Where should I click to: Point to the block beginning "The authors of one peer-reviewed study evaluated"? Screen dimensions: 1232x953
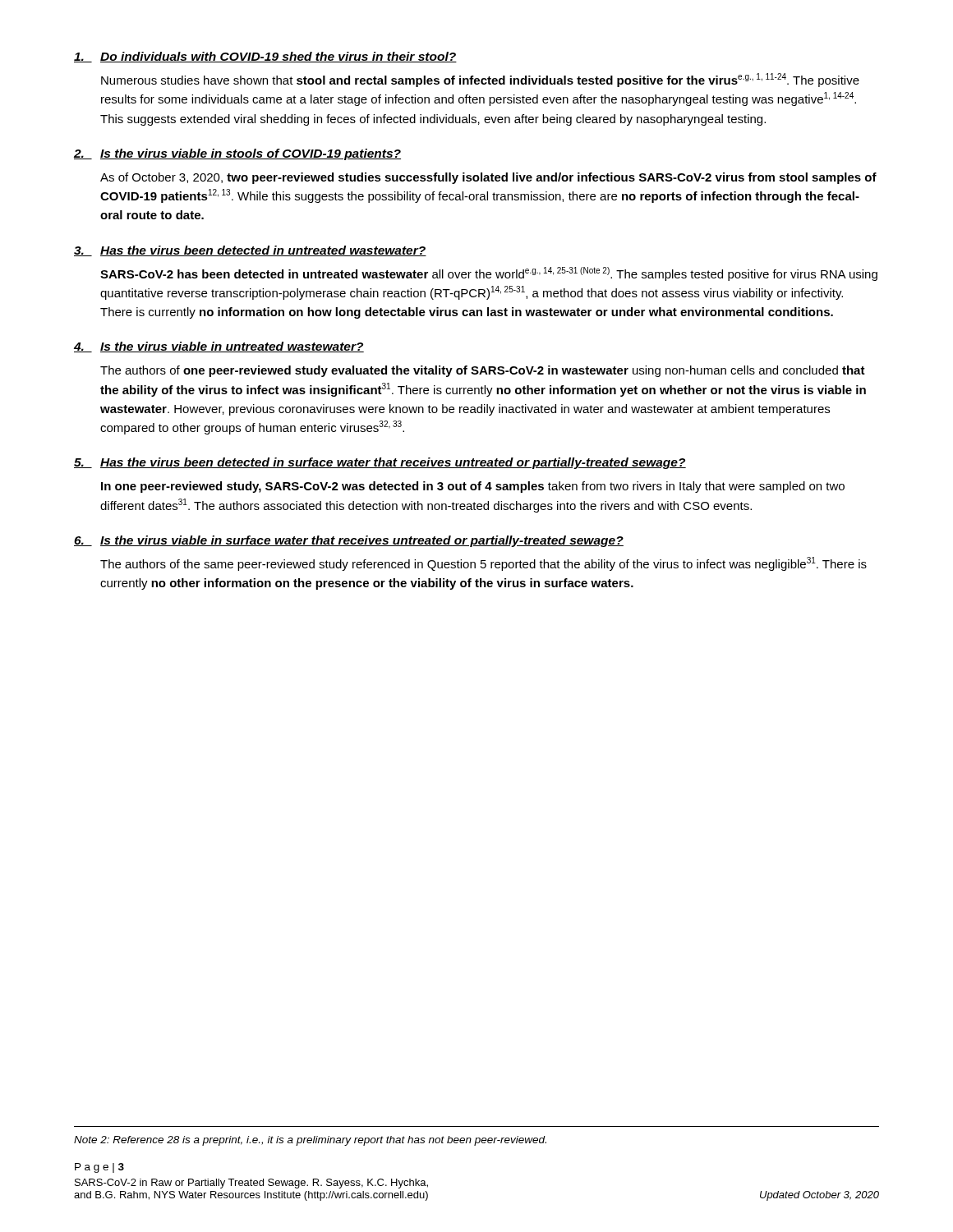tap(490, 399)
